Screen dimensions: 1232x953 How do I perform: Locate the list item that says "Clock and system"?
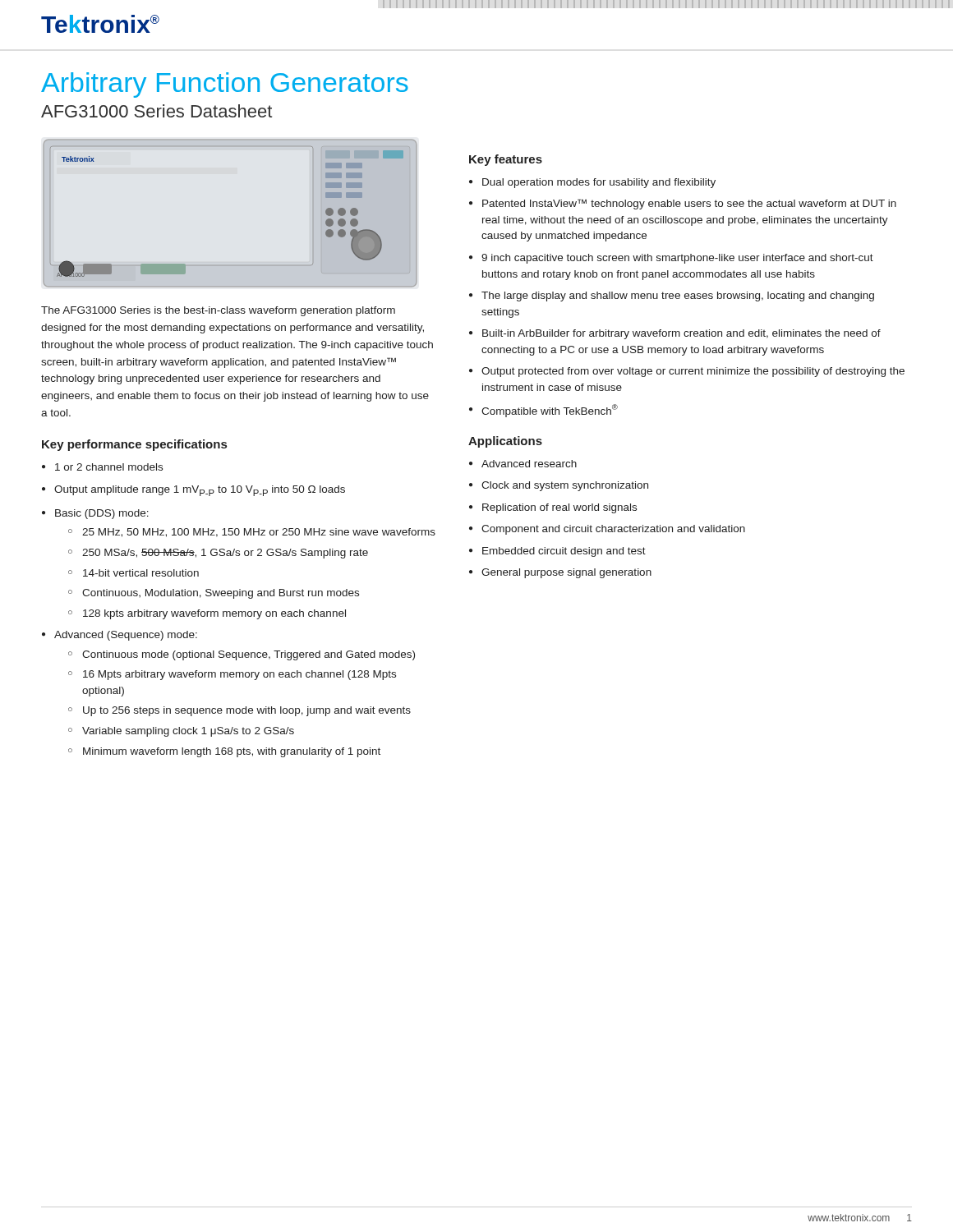565,485
